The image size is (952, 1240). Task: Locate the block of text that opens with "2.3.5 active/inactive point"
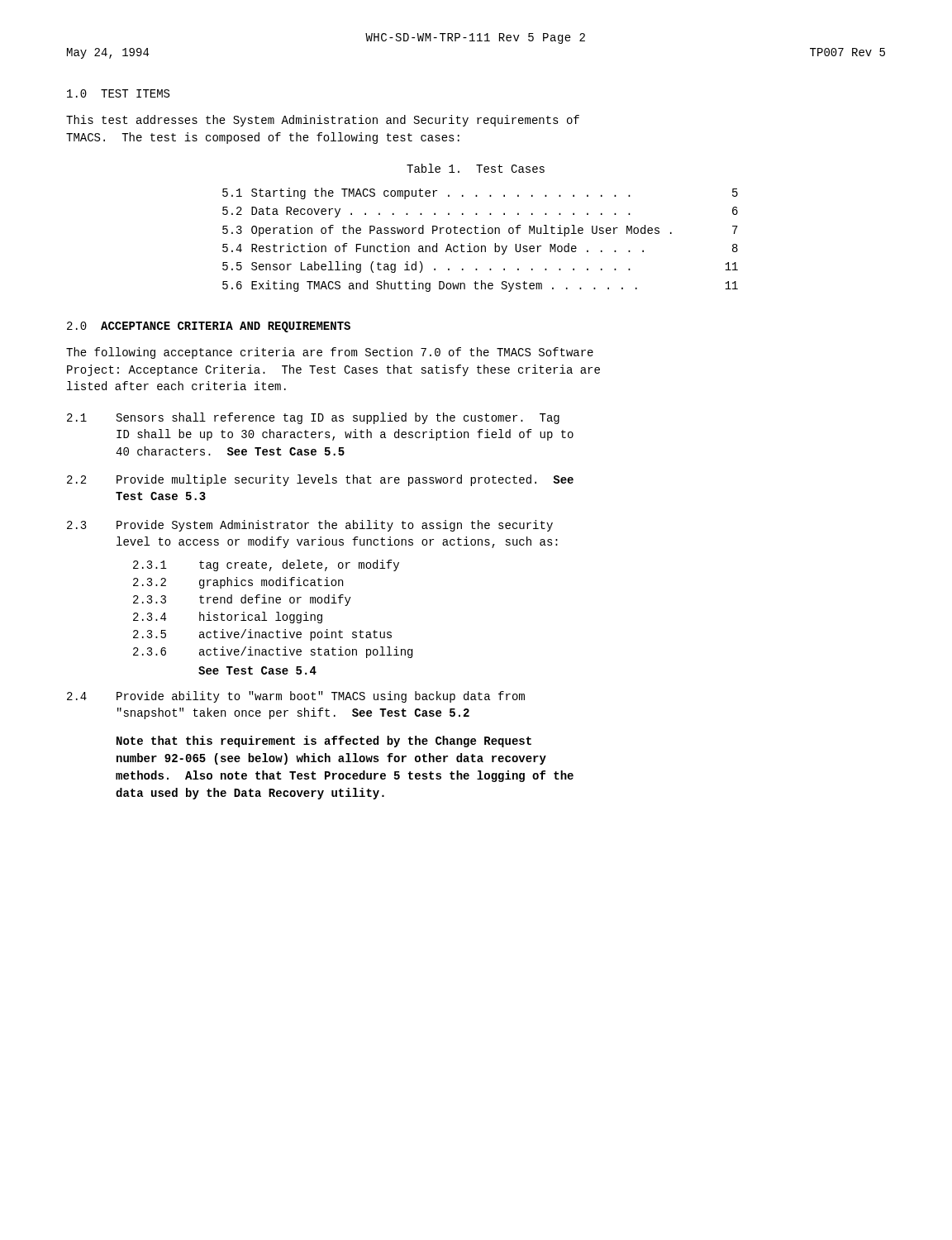(x=262, y=636)
